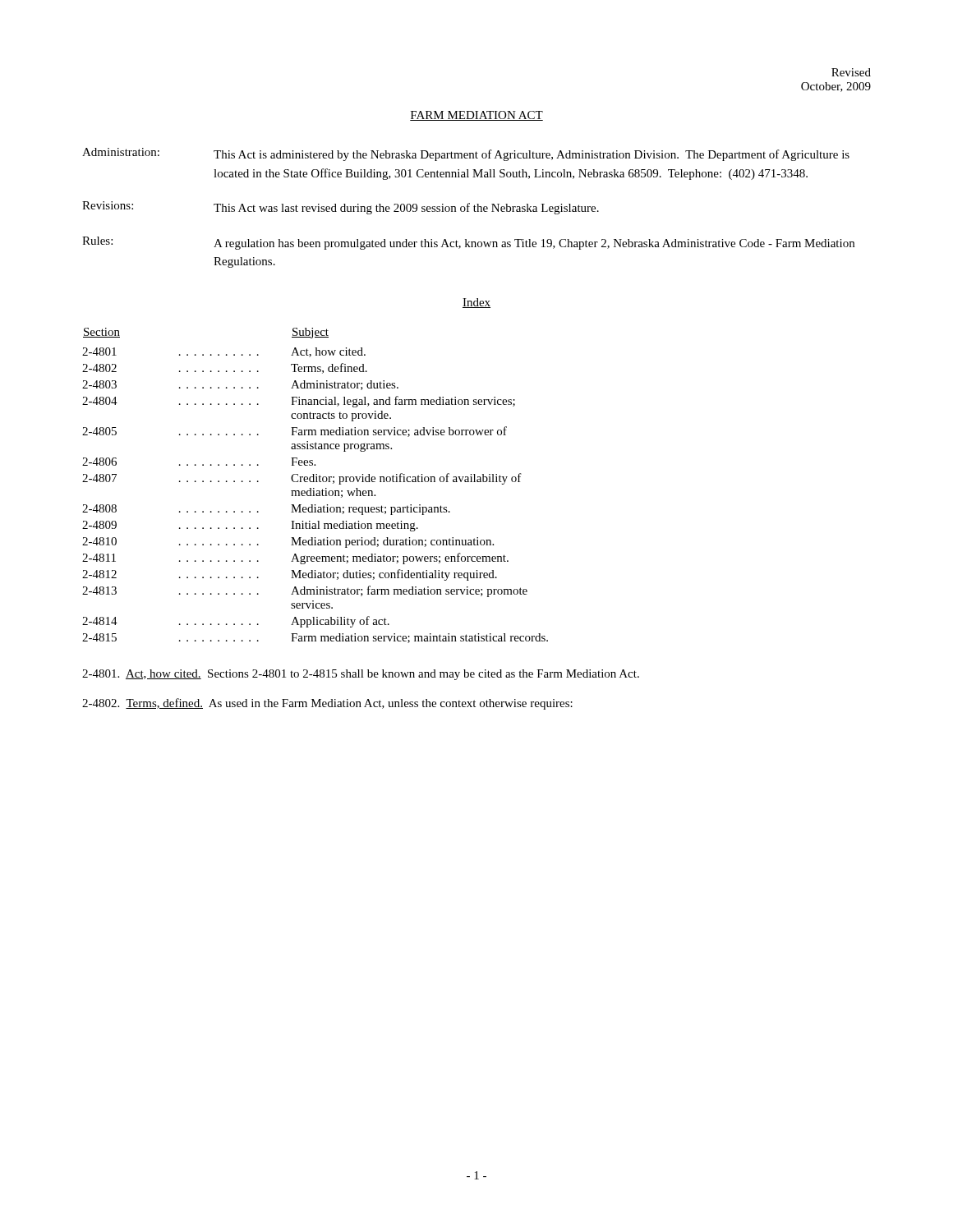Click on the table containing ". . . ."
This screenshot has height=1232, width=953.
tap(476, 485)
